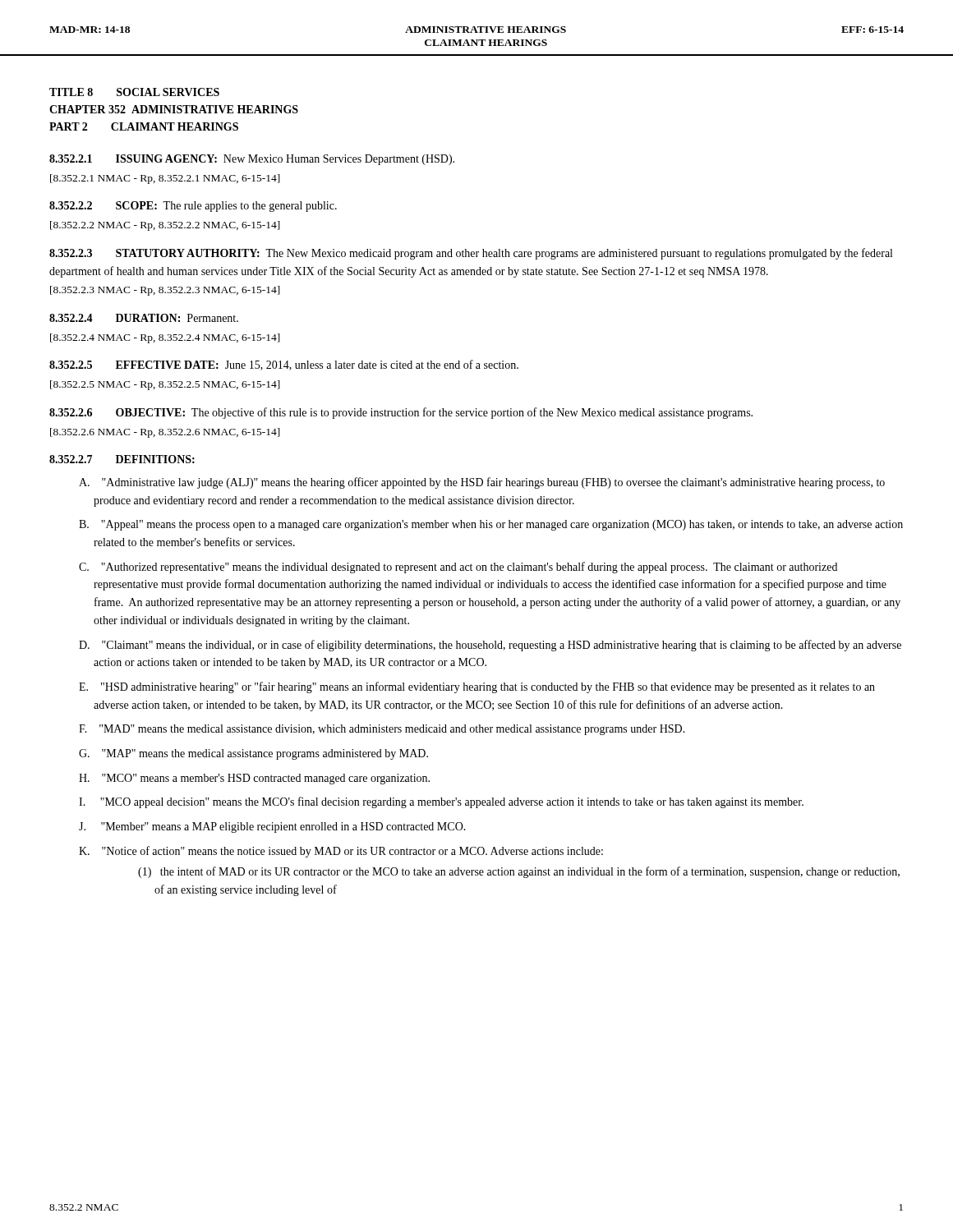Navigate to the text block starting "TITLE 8 SOCIAL SERVICES CHAPTER 352 ADMINISTRATIVE HEARINGS"
The image size is (953, 1232).
coord(134,92)
